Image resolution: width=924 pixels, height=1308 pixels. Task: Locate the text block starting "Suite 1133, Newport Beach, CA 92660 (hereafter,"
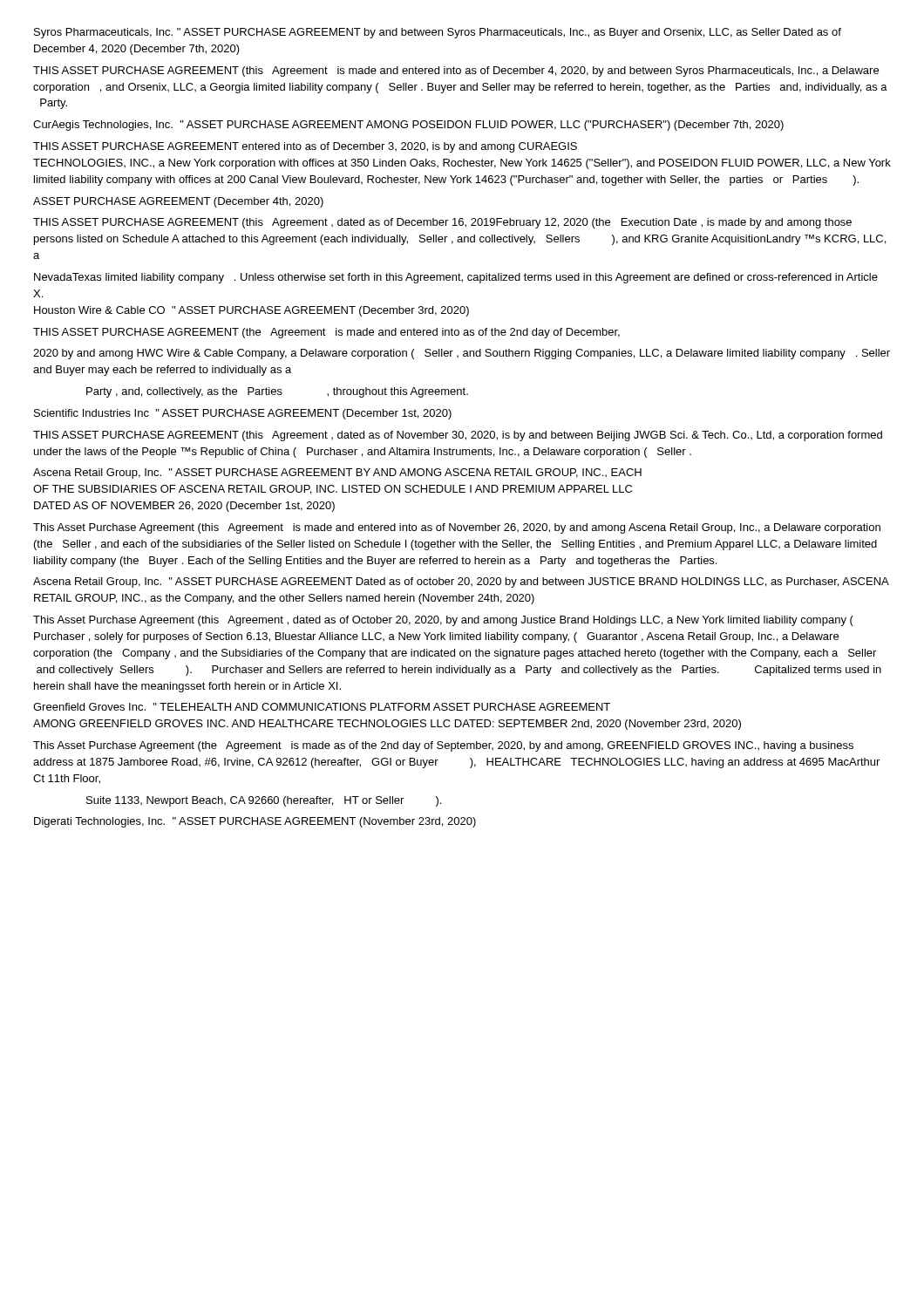pos(264,800)
